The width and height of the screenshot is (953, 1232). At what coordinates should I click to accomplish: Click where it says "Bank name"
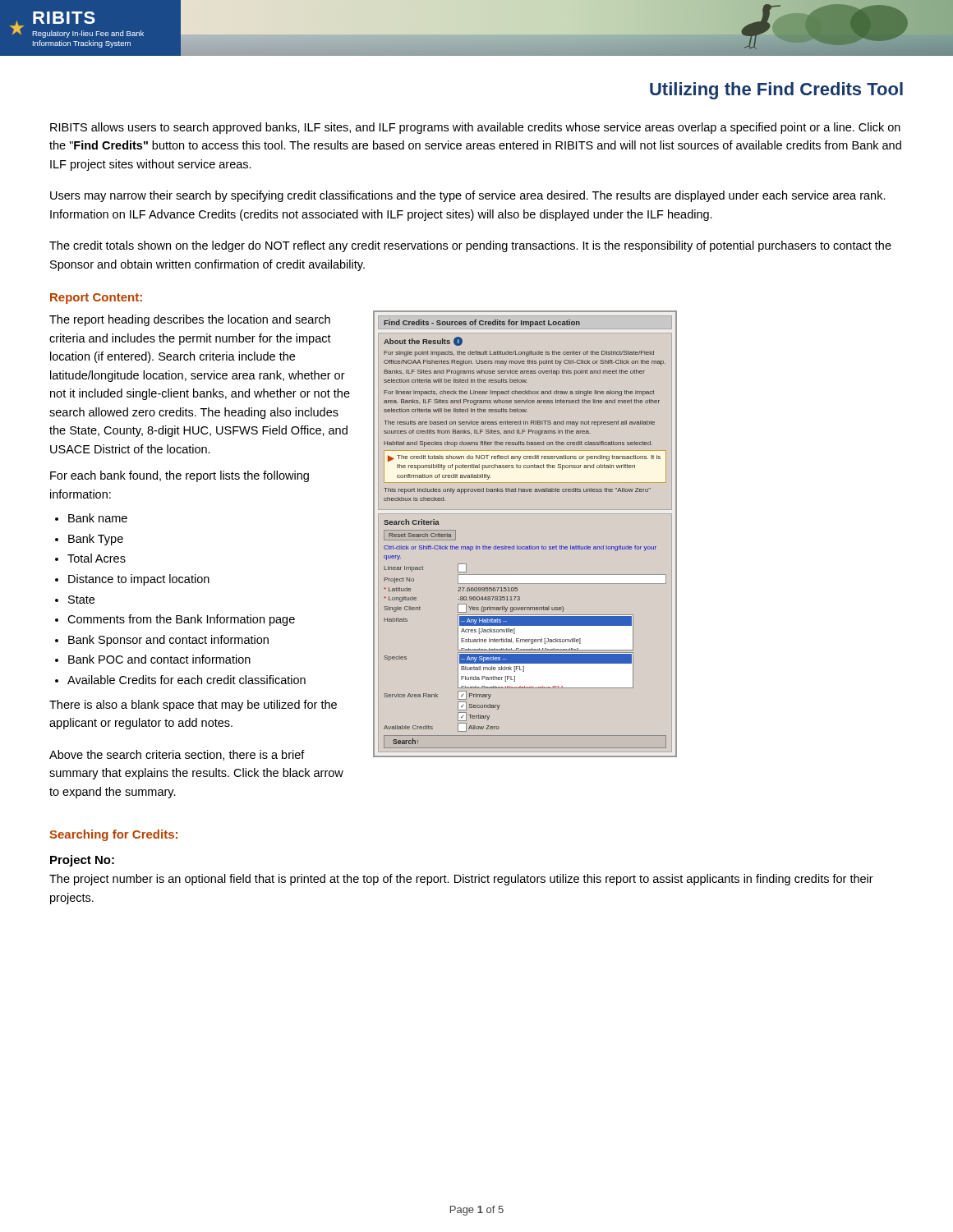(x=97, y=518)
